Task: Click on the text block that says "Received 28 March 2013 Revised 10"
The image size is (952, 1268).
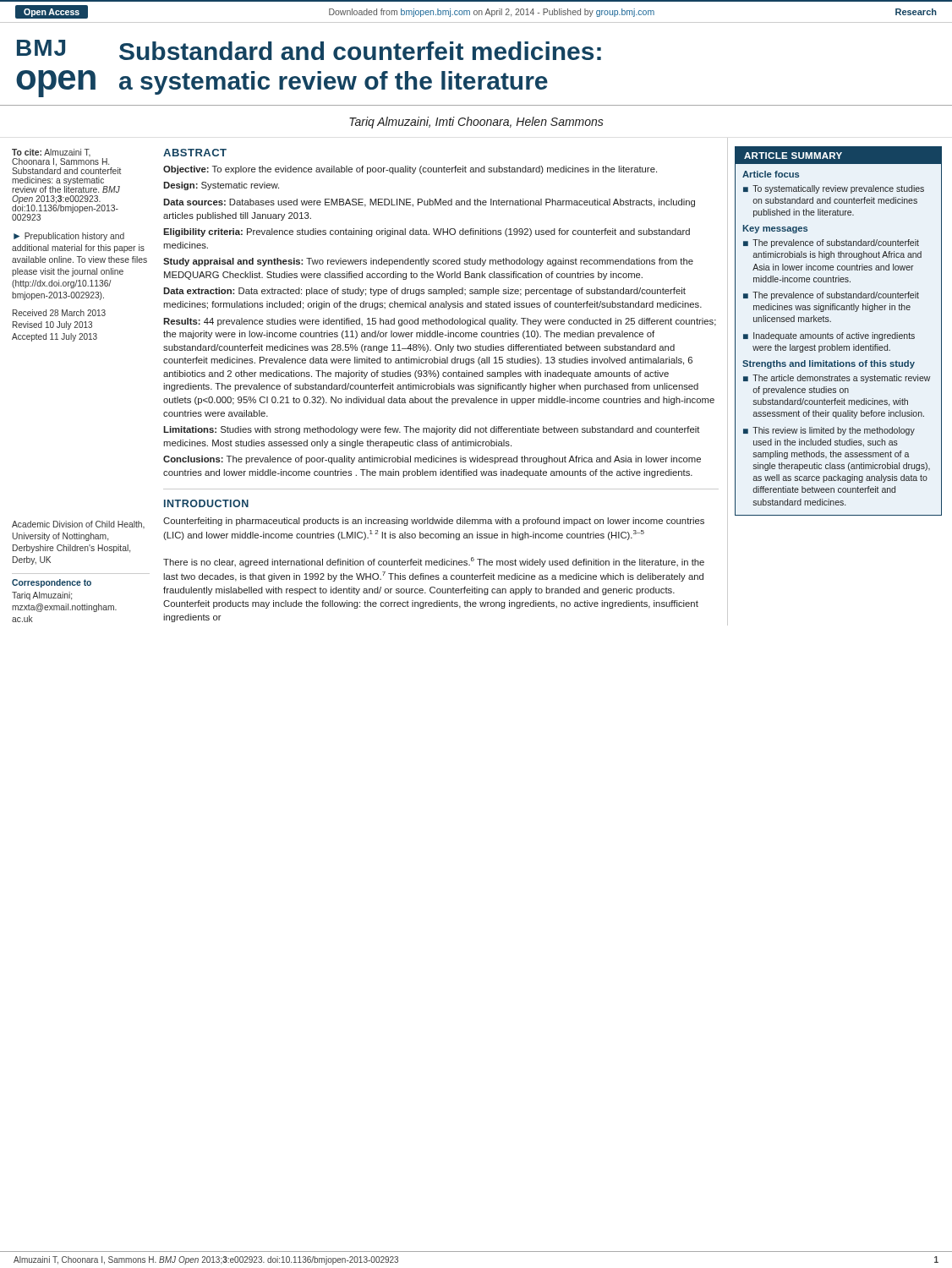Action: 59,325
